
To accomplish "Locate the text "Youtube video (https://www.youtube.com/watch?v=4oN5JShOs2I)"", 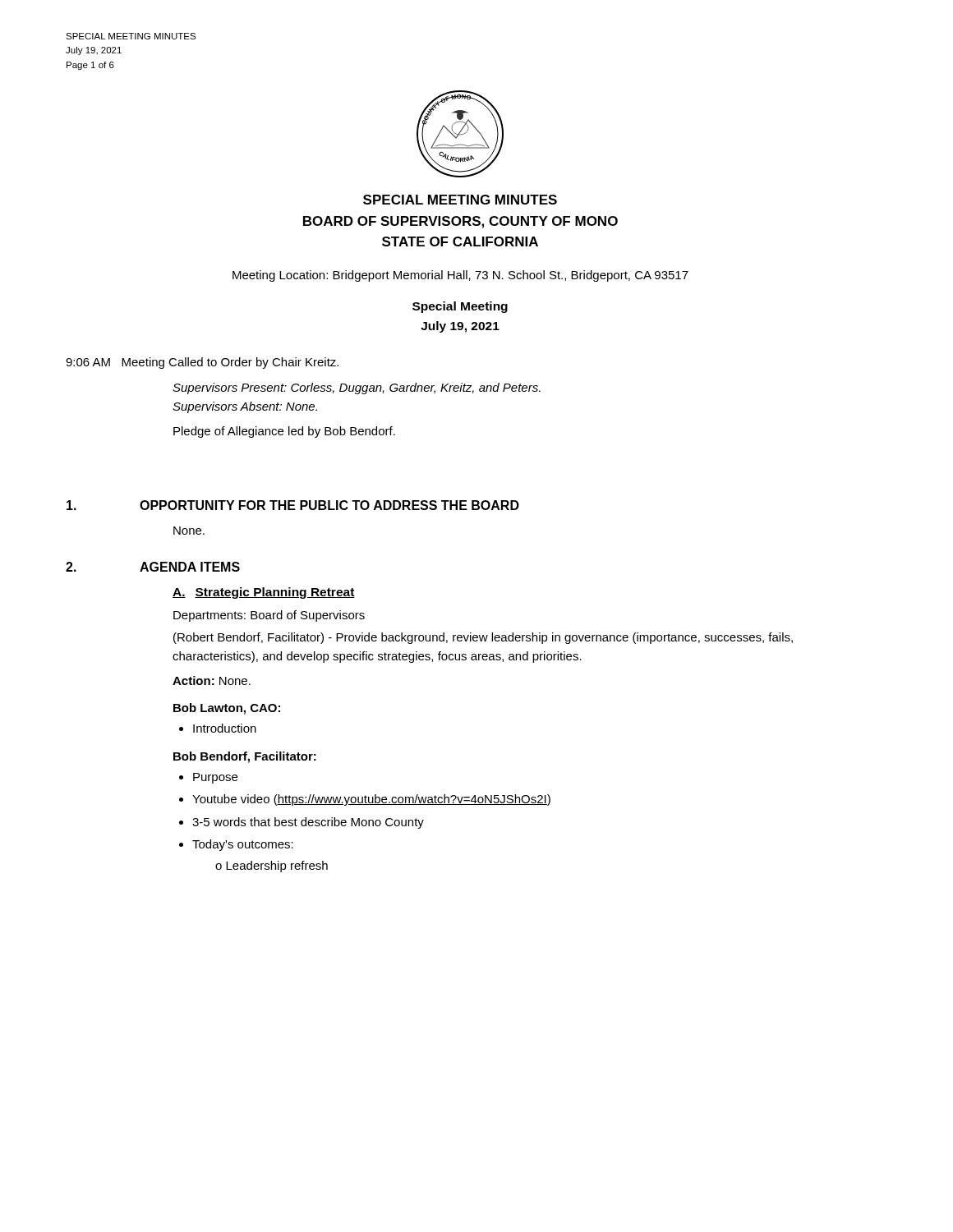I will [523, 799].
